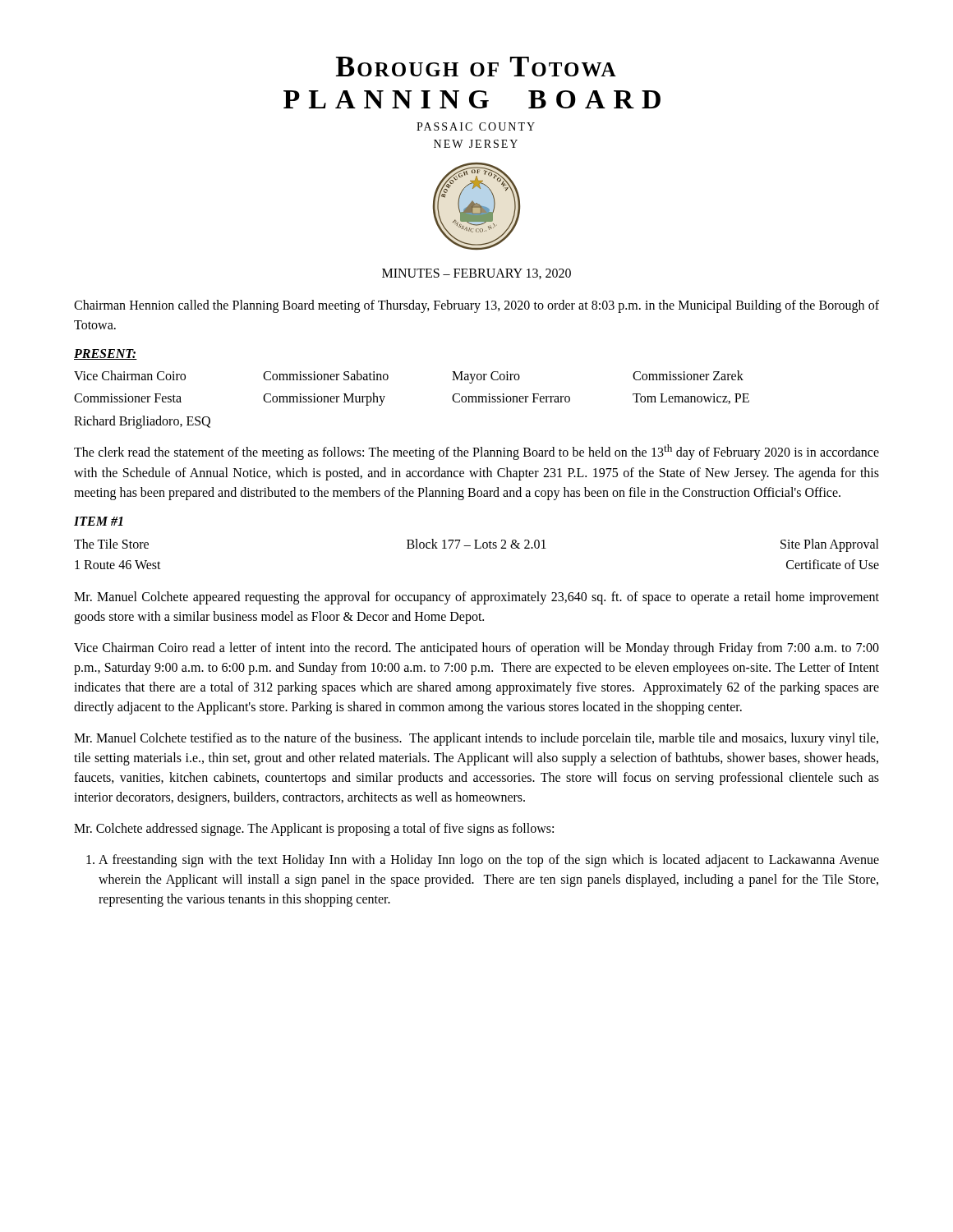Select the text starting "The Tile Store 1 Route 46"
The image size is (953, 1232).
tap(476, 555)
